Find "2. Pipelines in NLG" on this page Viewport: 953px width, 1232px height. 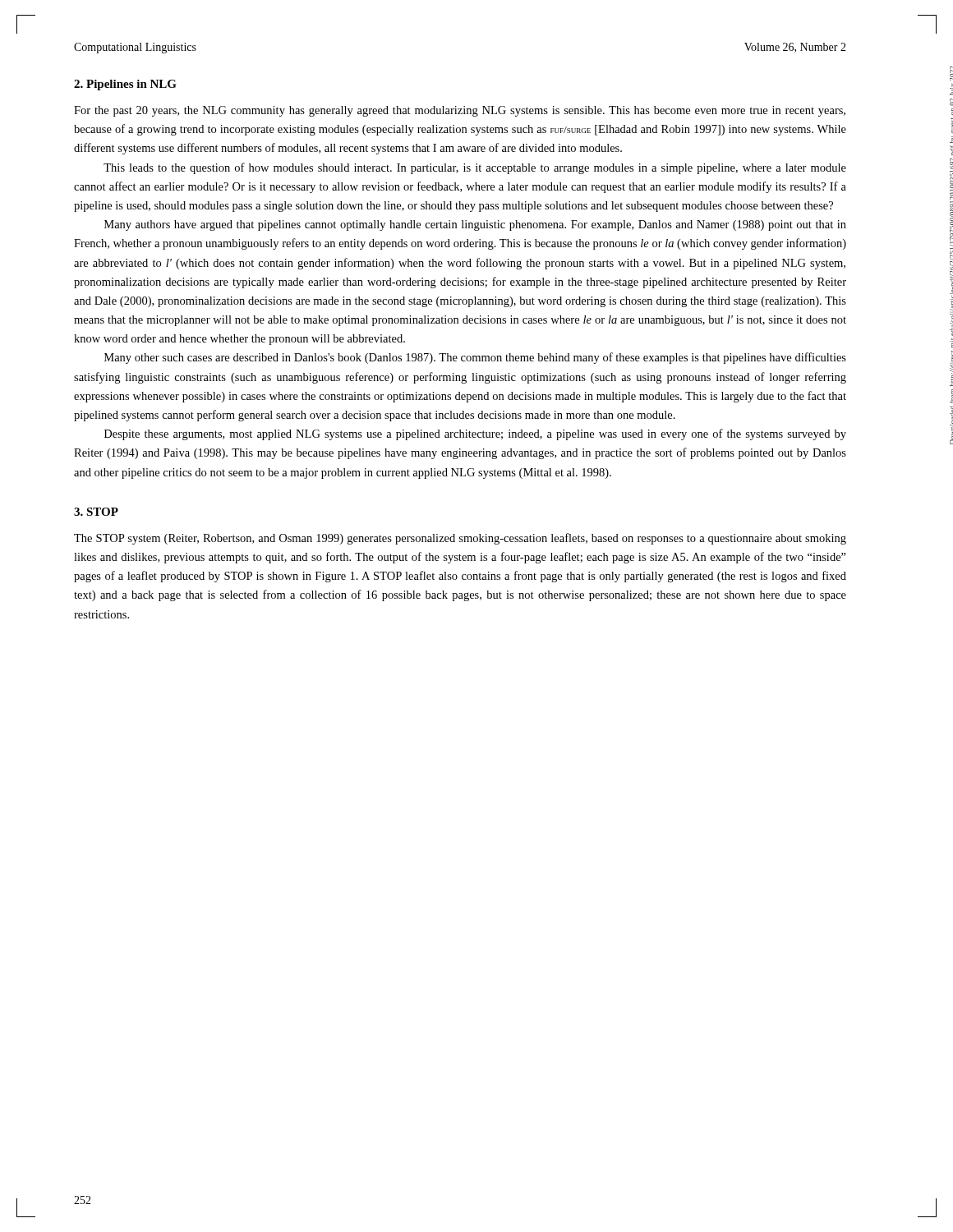point(125,84)
